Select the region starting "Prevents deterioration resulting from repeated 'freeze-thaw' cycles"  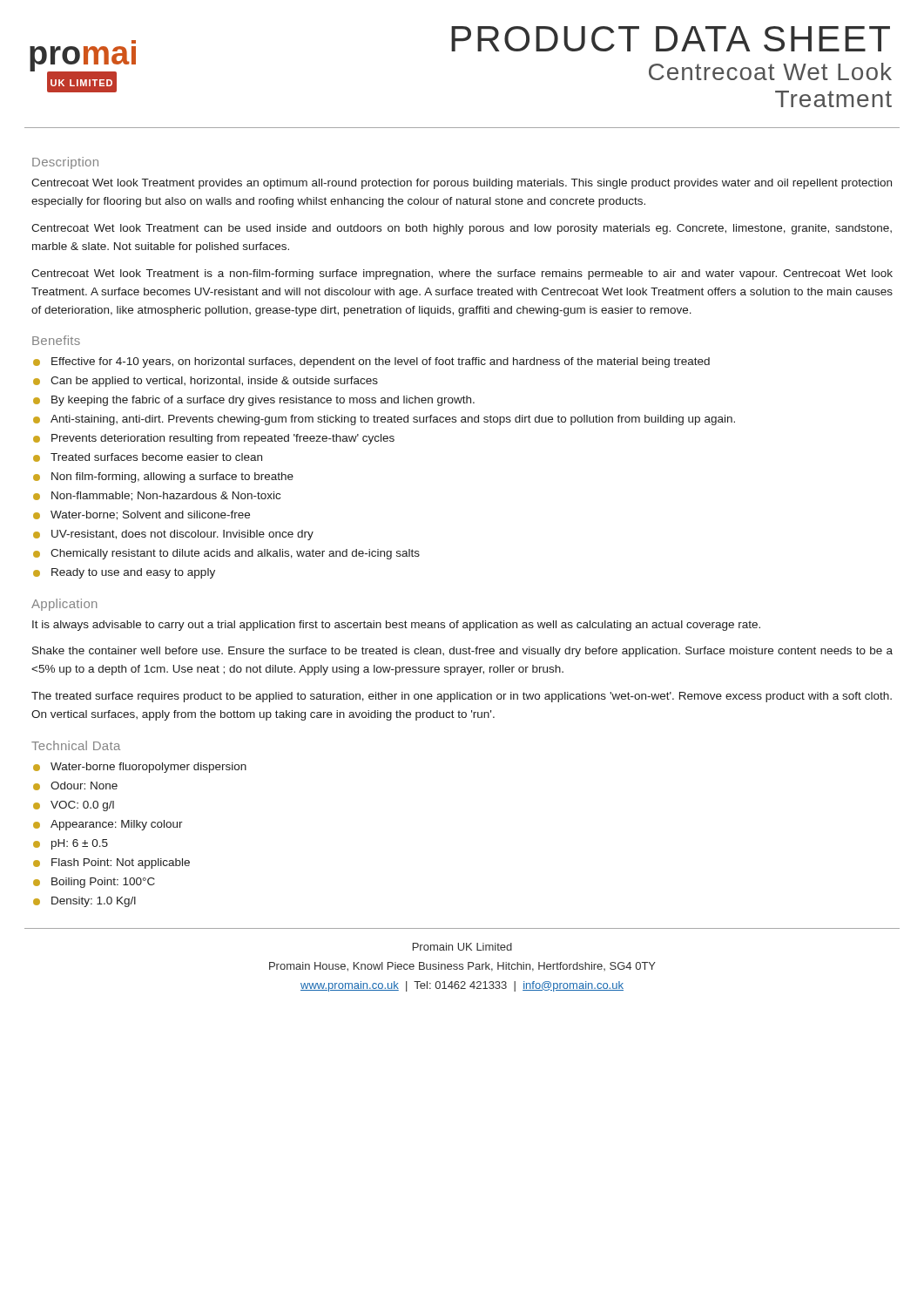tap(223, 438)
